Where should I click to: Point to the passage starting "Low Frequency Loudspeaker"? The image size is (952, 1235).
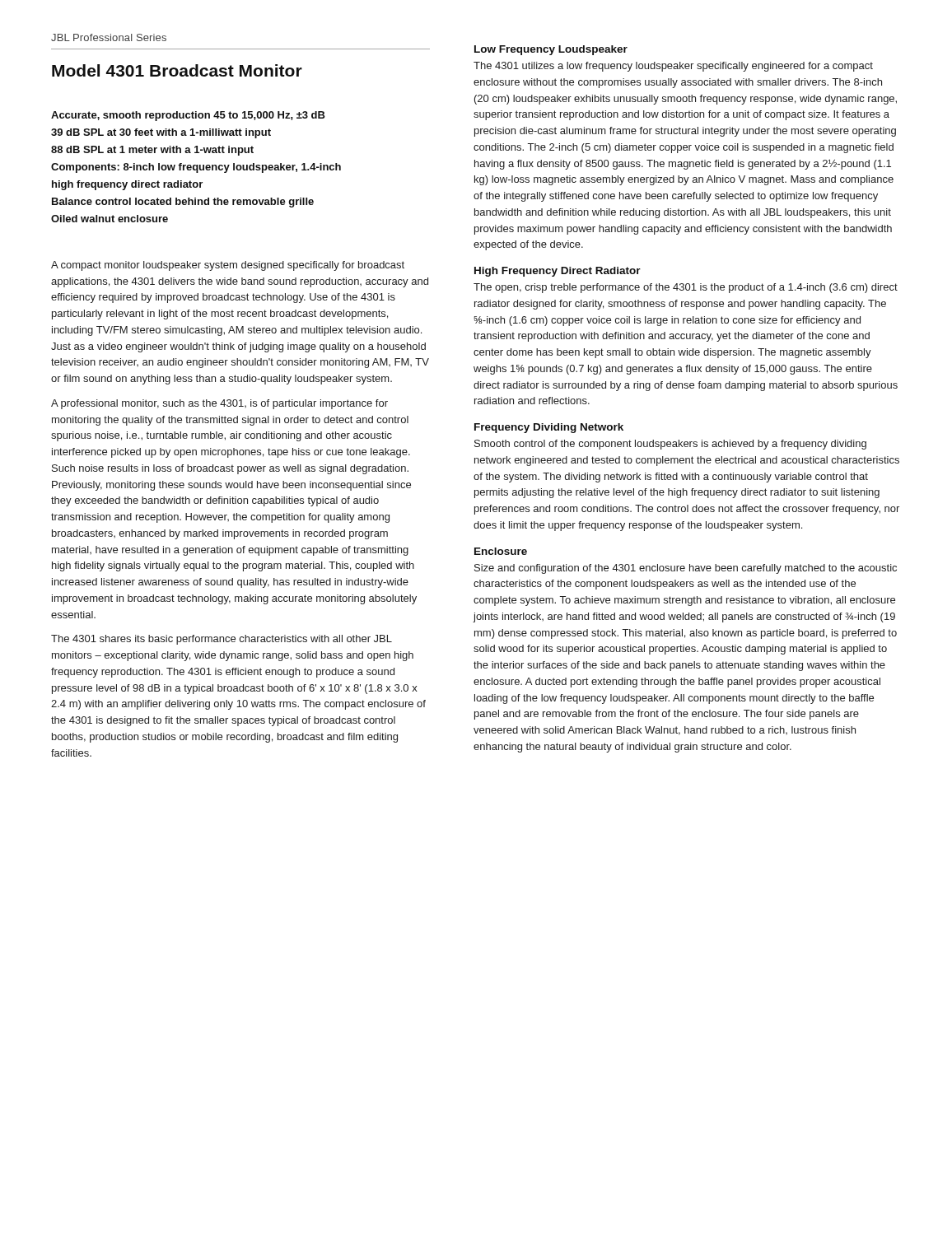(x=551, y=50)
